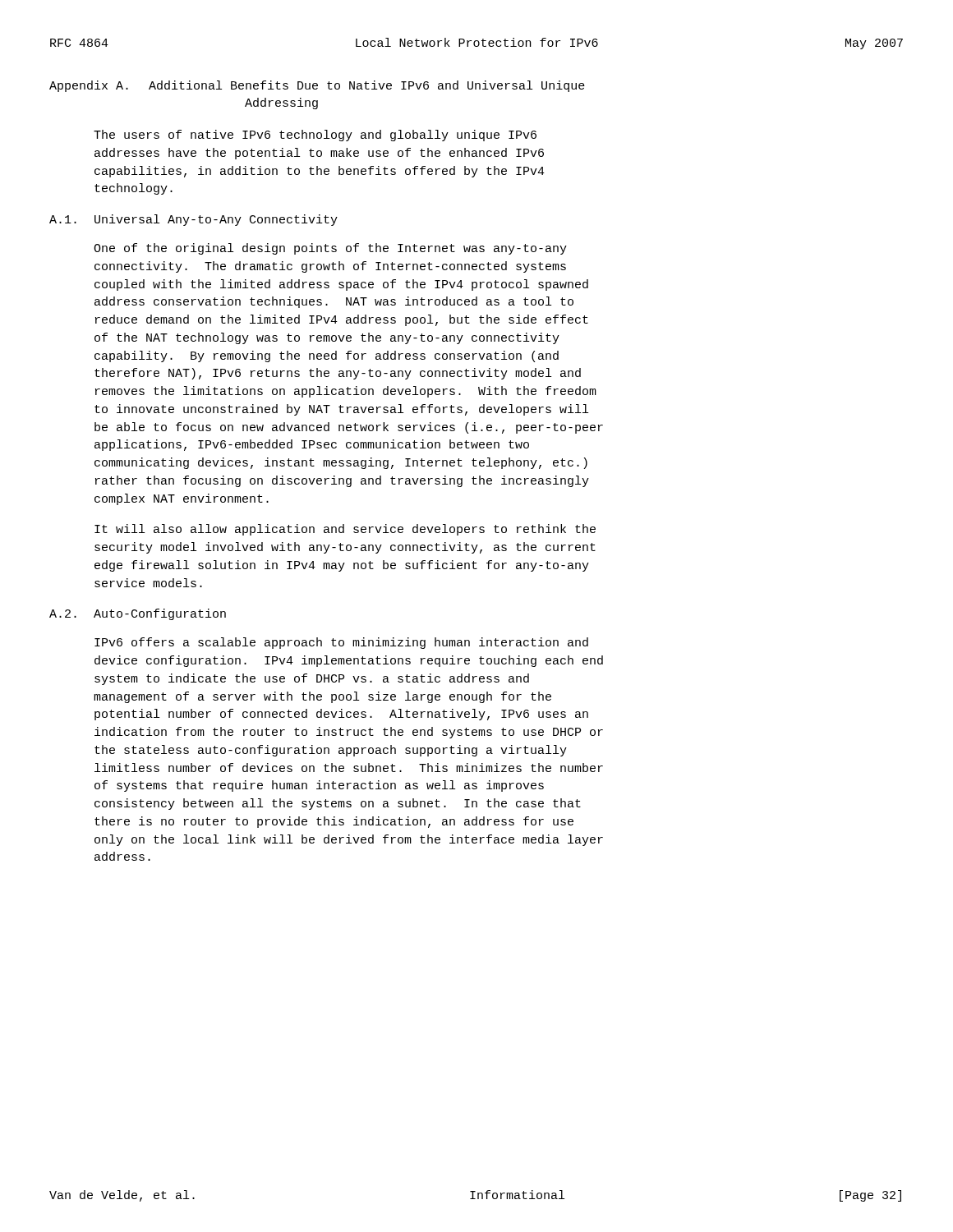953x1232 pixels.
Task: Find the text block that says "One of the original design"
Action: pos(349,374)
